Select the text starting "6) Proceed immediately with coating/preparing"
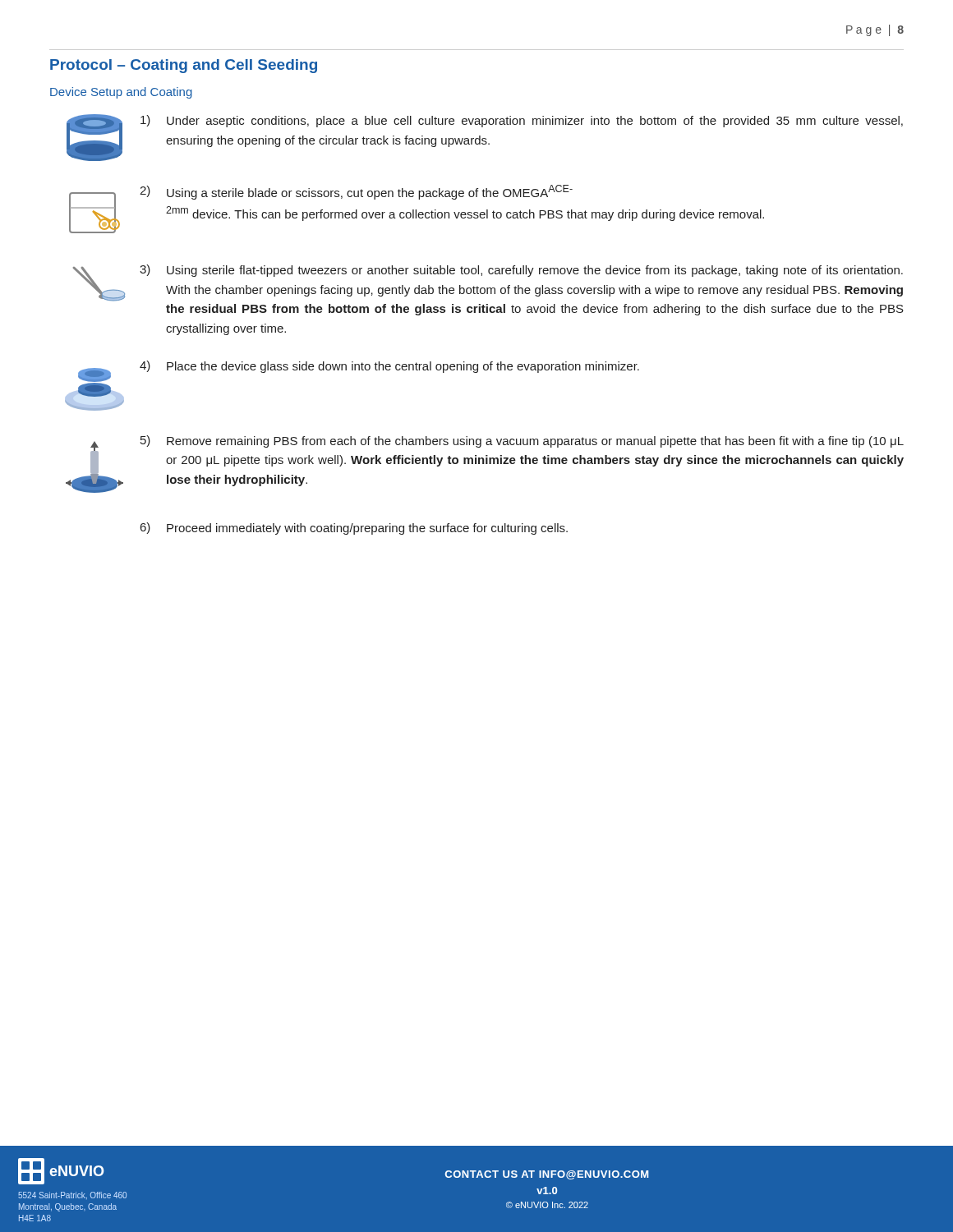The height and width of the screenshot is (1232, 953). pos(476,528)
